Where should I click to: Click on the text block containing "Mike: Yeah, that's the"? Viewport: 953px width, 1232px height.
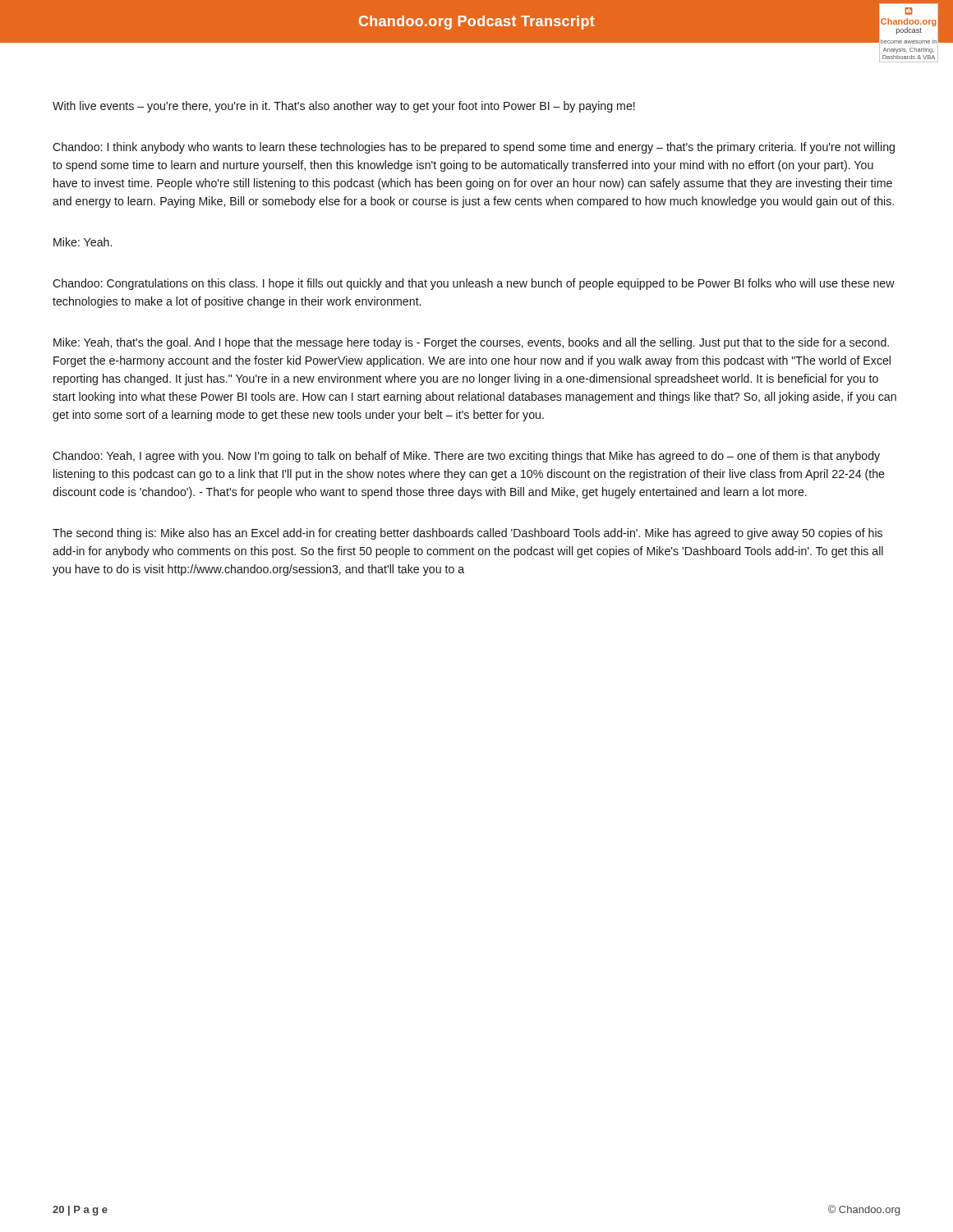pyautogui.click(x=475, y=379)
